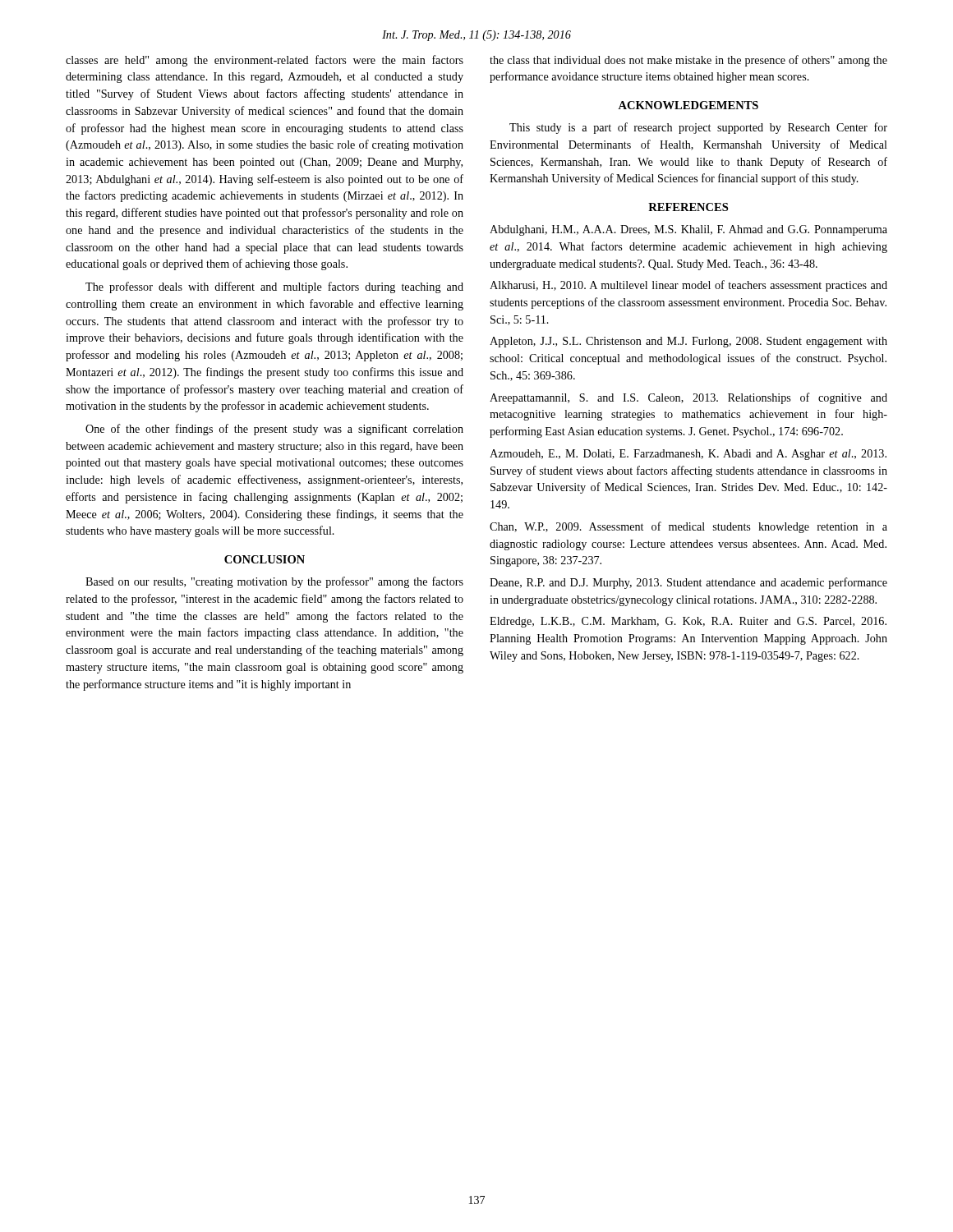The image size is (953, 1232).
Task: Select the block starting "Eldredge, L.K.B., C.M. Markham, G."
Action: point(688,638)
